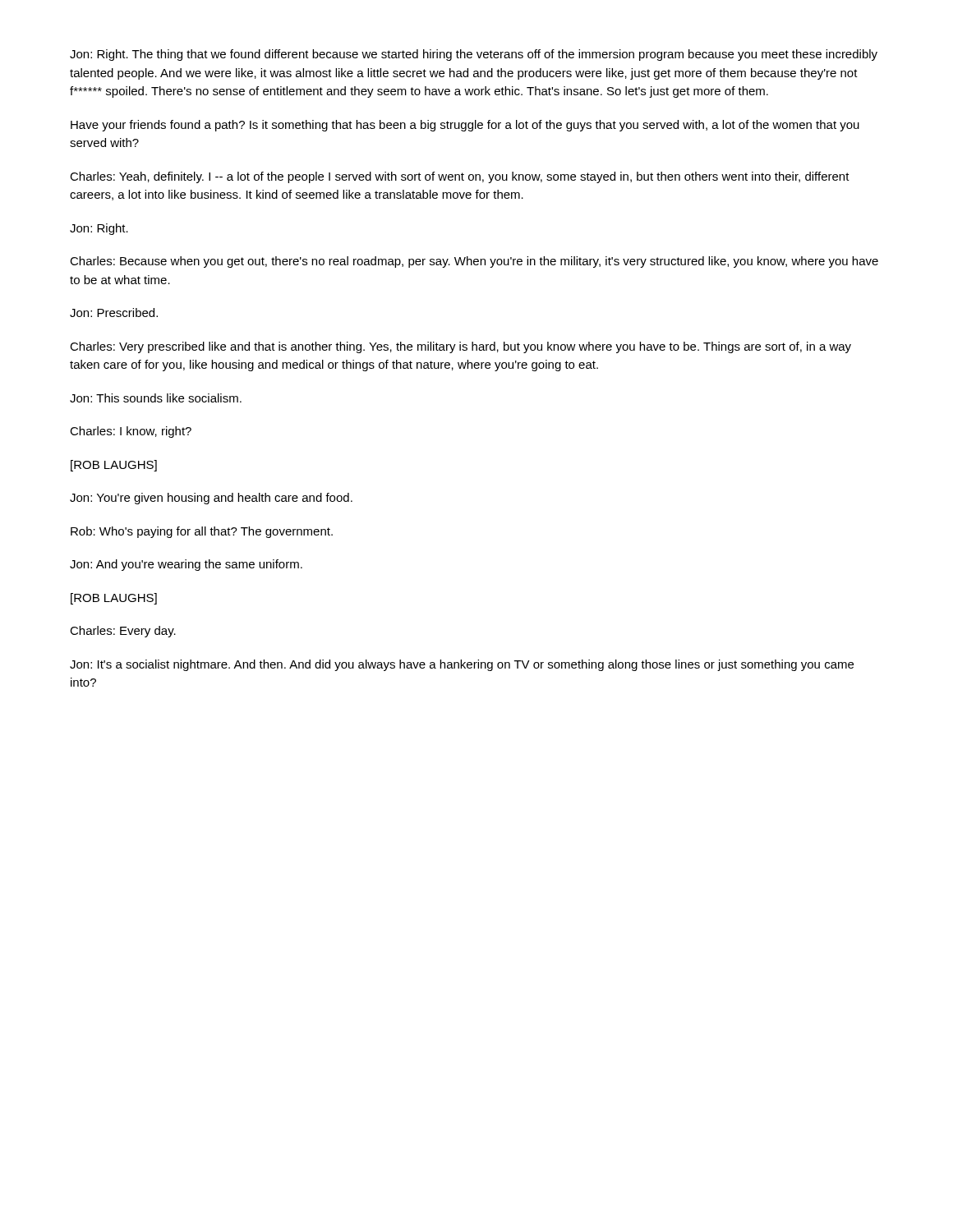Where is the passage that starts "Jon: It's a socialist nightmare. And"?
The image size is (953, 1232).
(x=462, y=673)
